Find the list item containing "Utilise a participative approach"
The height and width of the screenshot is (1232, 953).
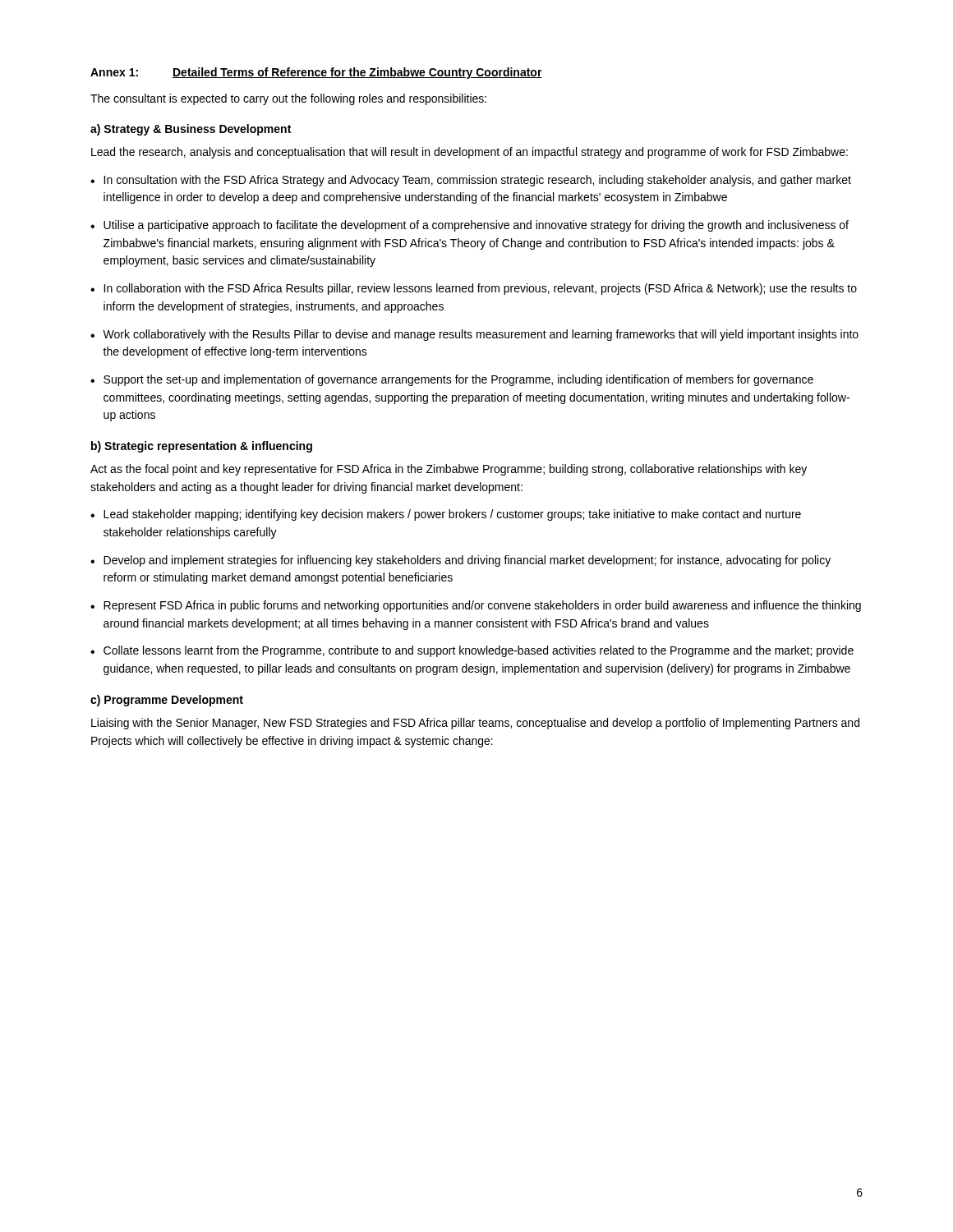(483, 244)
